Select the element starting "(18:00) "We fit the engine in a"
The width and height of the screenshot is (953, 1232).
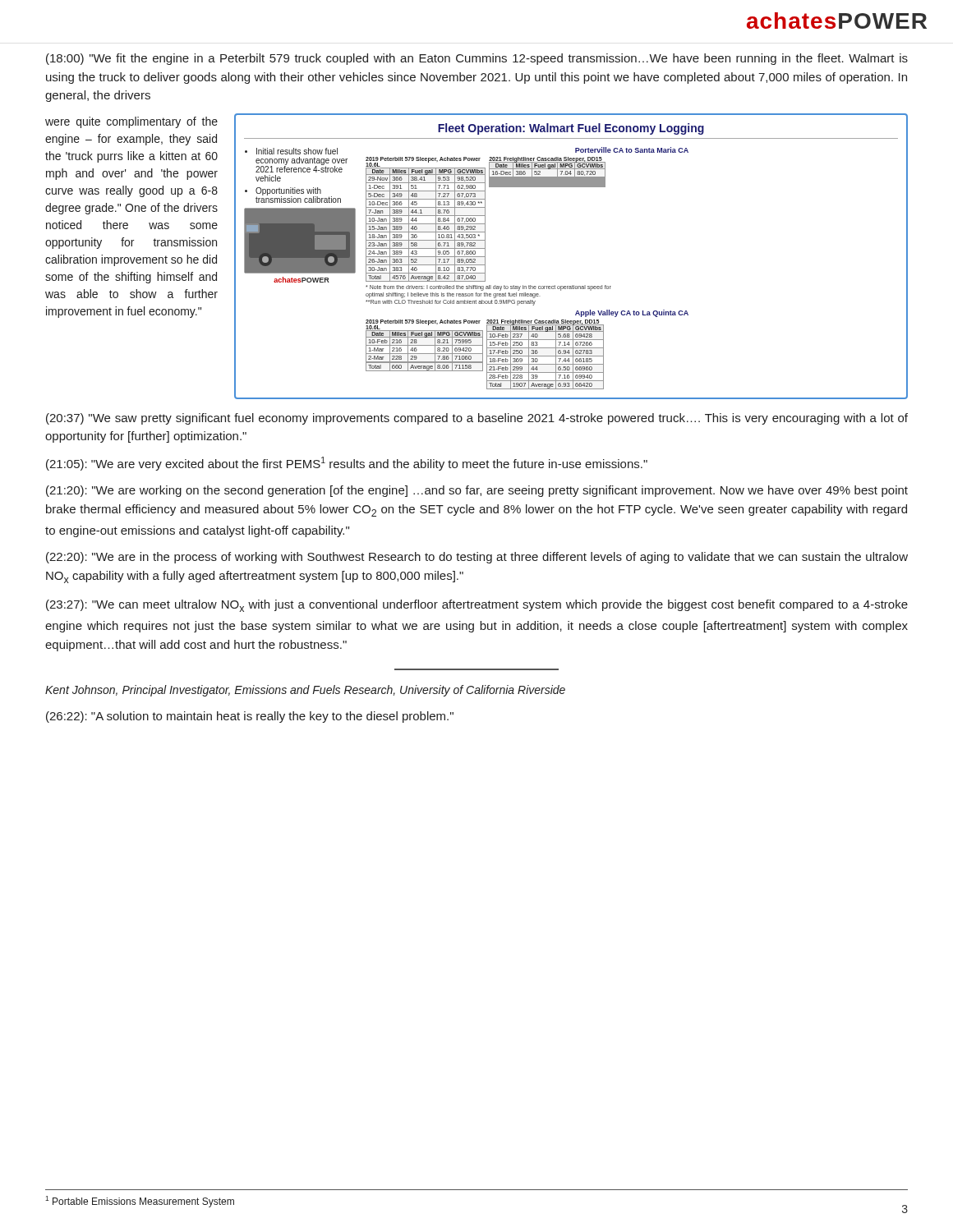coord(476,77)
